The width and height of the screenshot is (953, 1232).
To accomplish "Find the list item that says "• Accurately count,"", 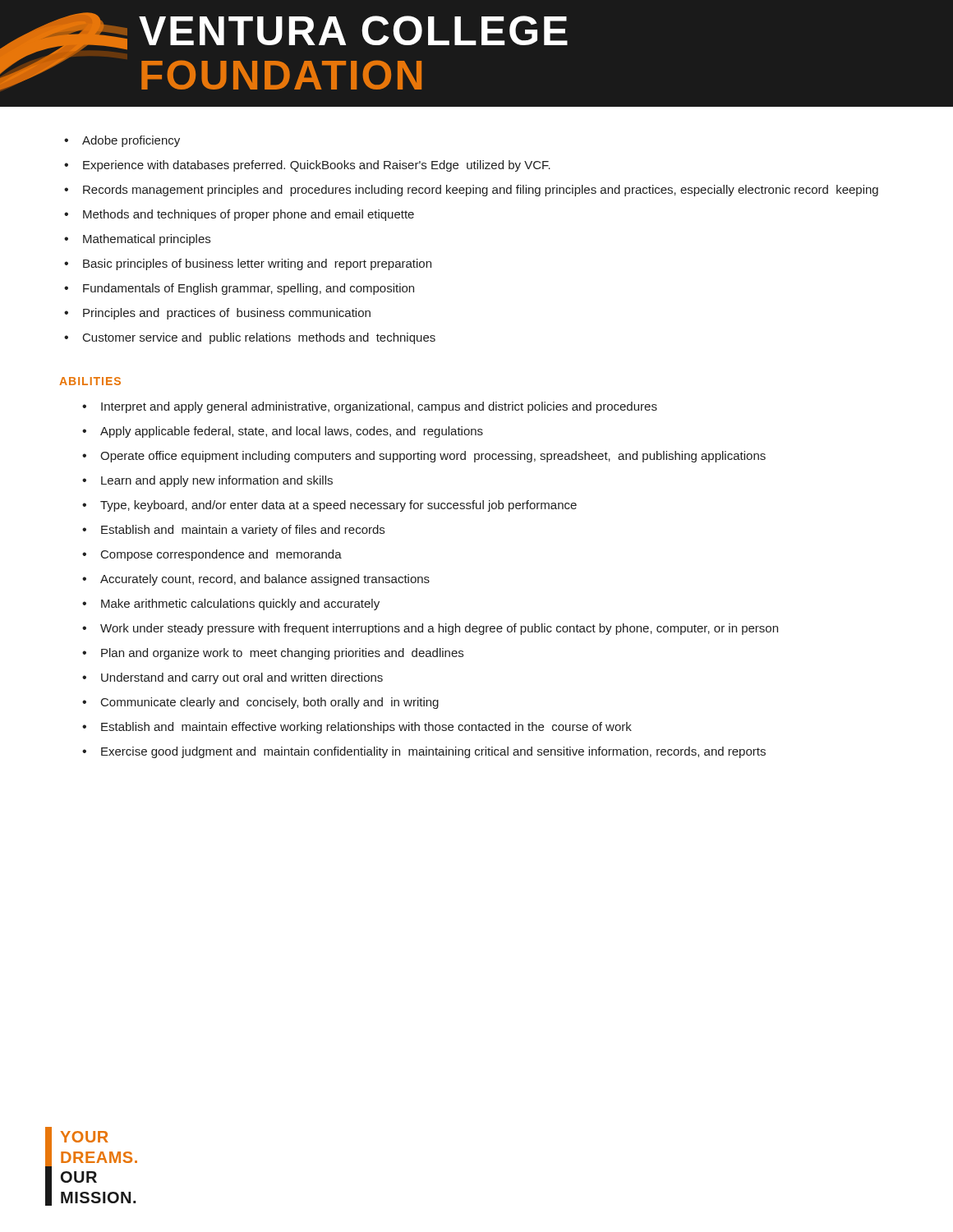I will (256, 579).
